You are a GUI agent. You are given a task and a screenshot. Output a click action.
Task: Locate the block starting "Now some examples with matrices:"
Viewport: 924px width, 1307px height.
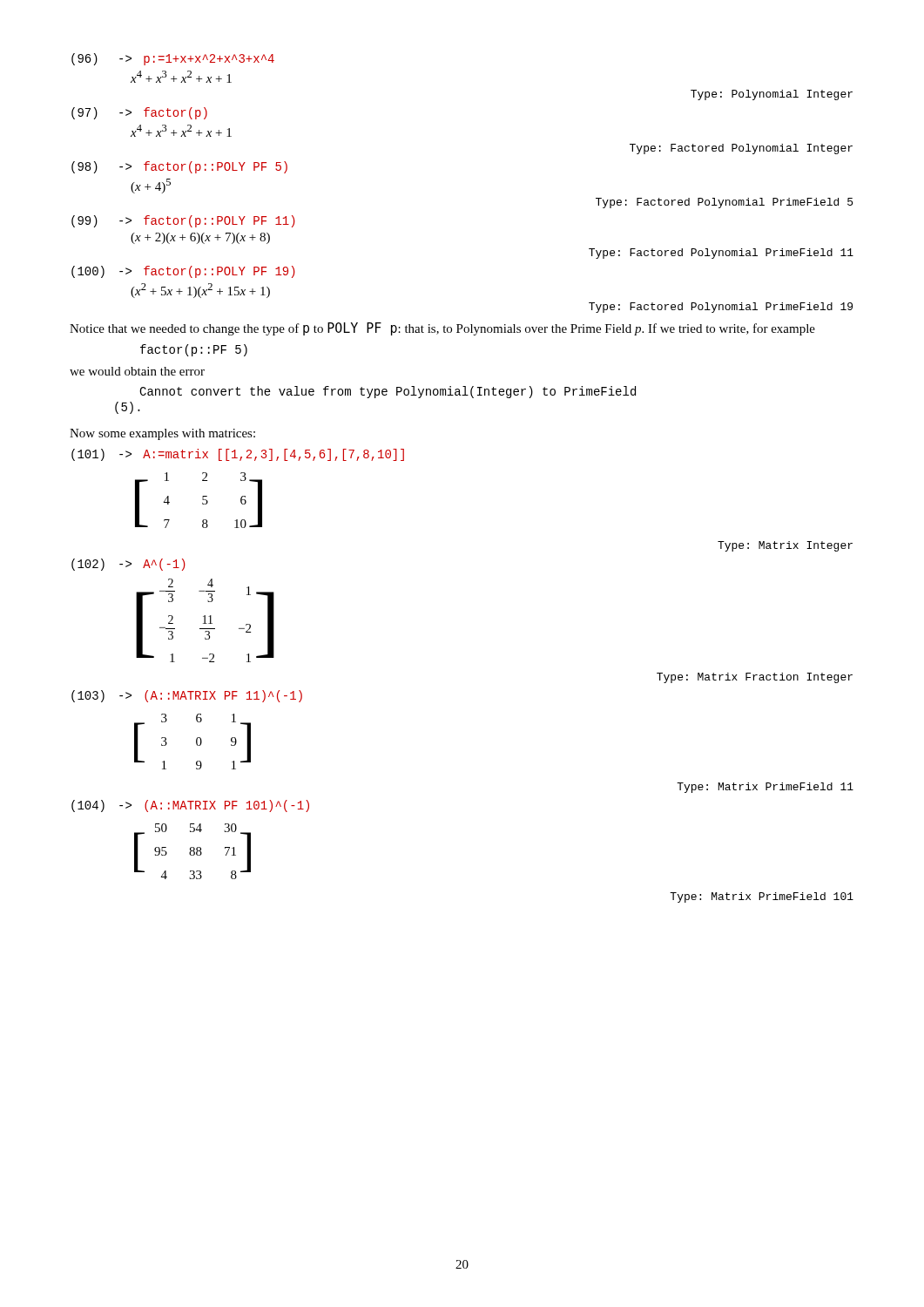pos(162,434)
